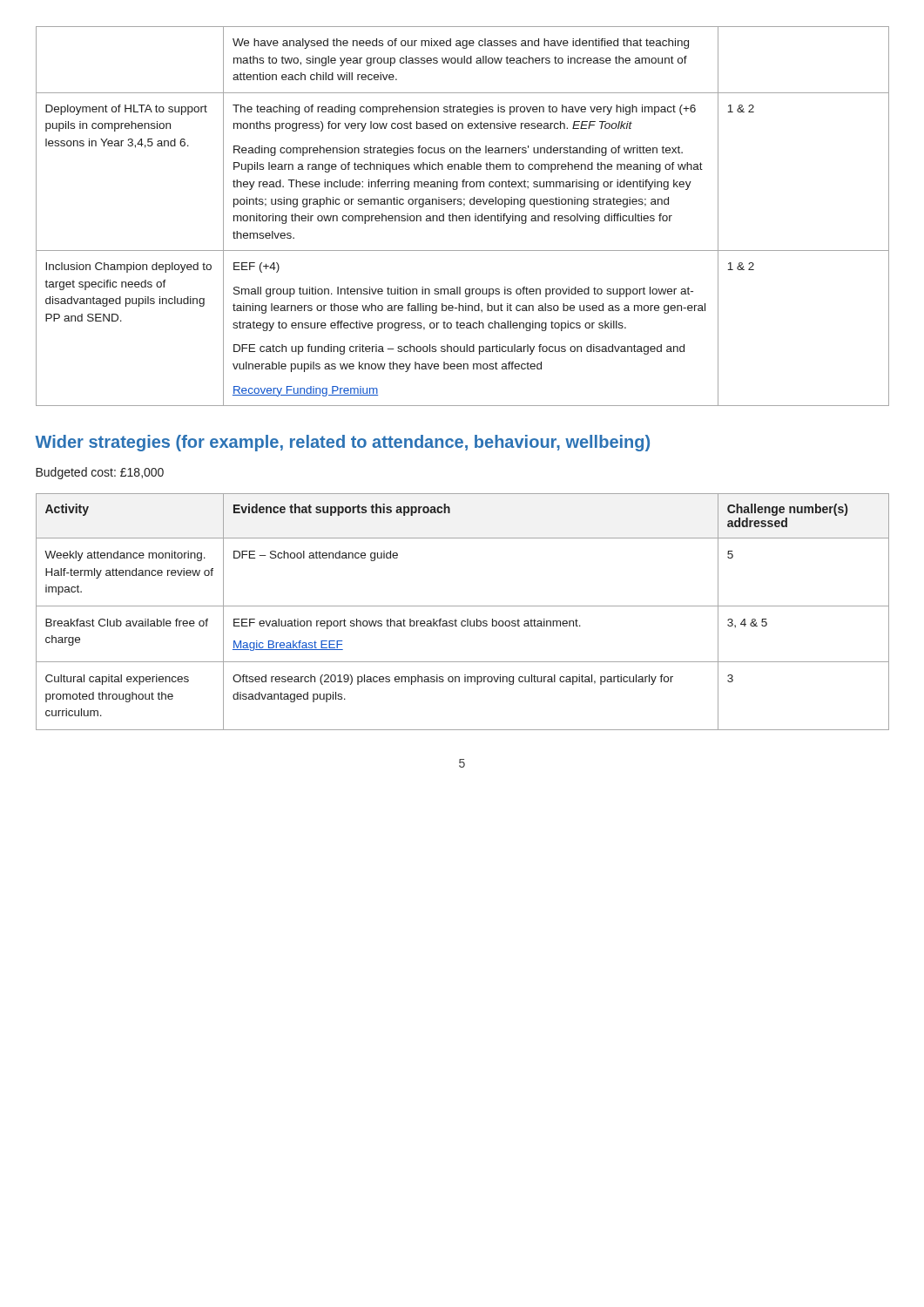Point to the block starting "Budgeted cost: £18,000"
The height and width of the screenshot is (1307, 924).
pyautogui.click(x=100, y=472)
